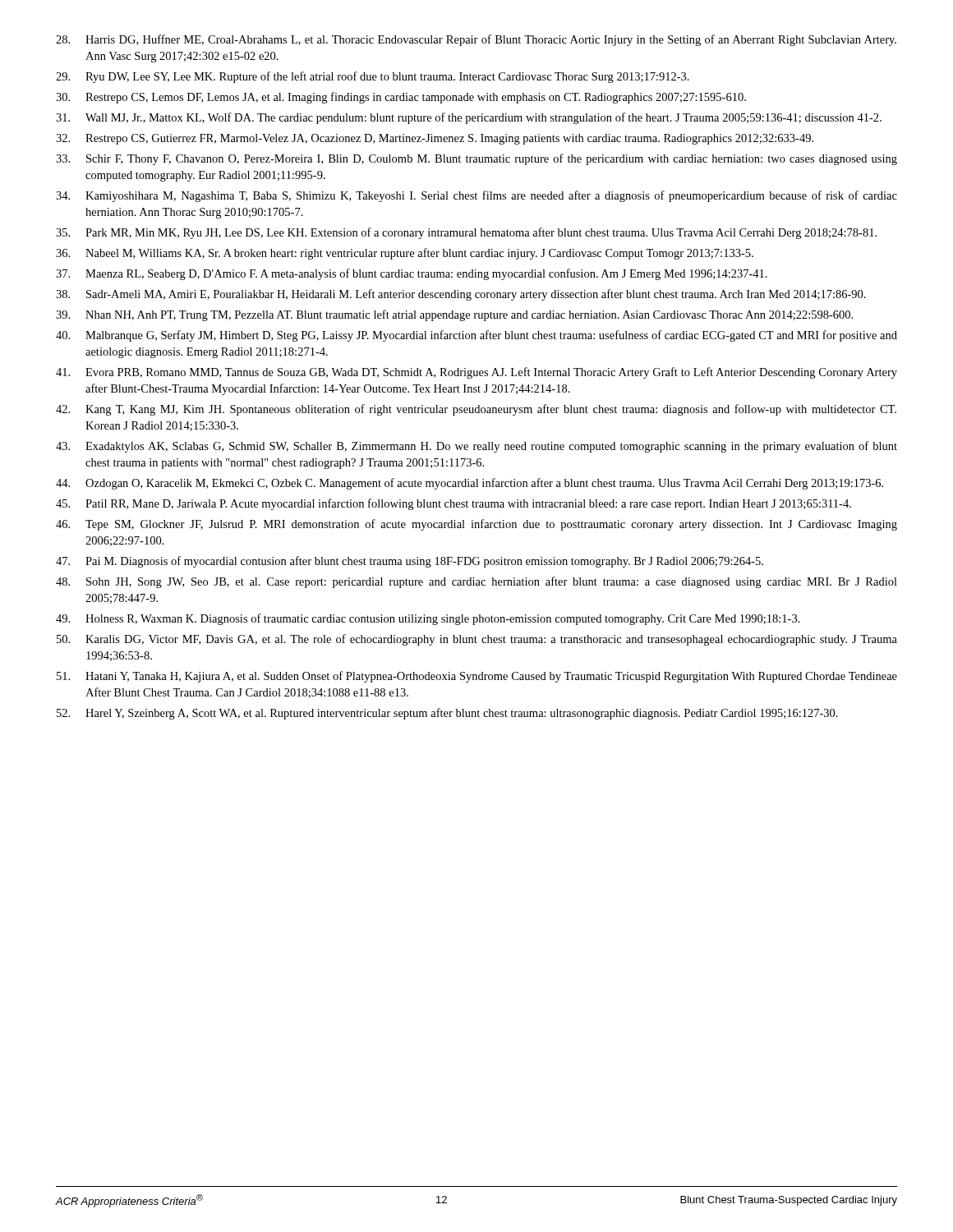
Task: Click the passage that begins "50. Karalis DG, Victor MF, Davis GA,"
Action: point(476,647)
